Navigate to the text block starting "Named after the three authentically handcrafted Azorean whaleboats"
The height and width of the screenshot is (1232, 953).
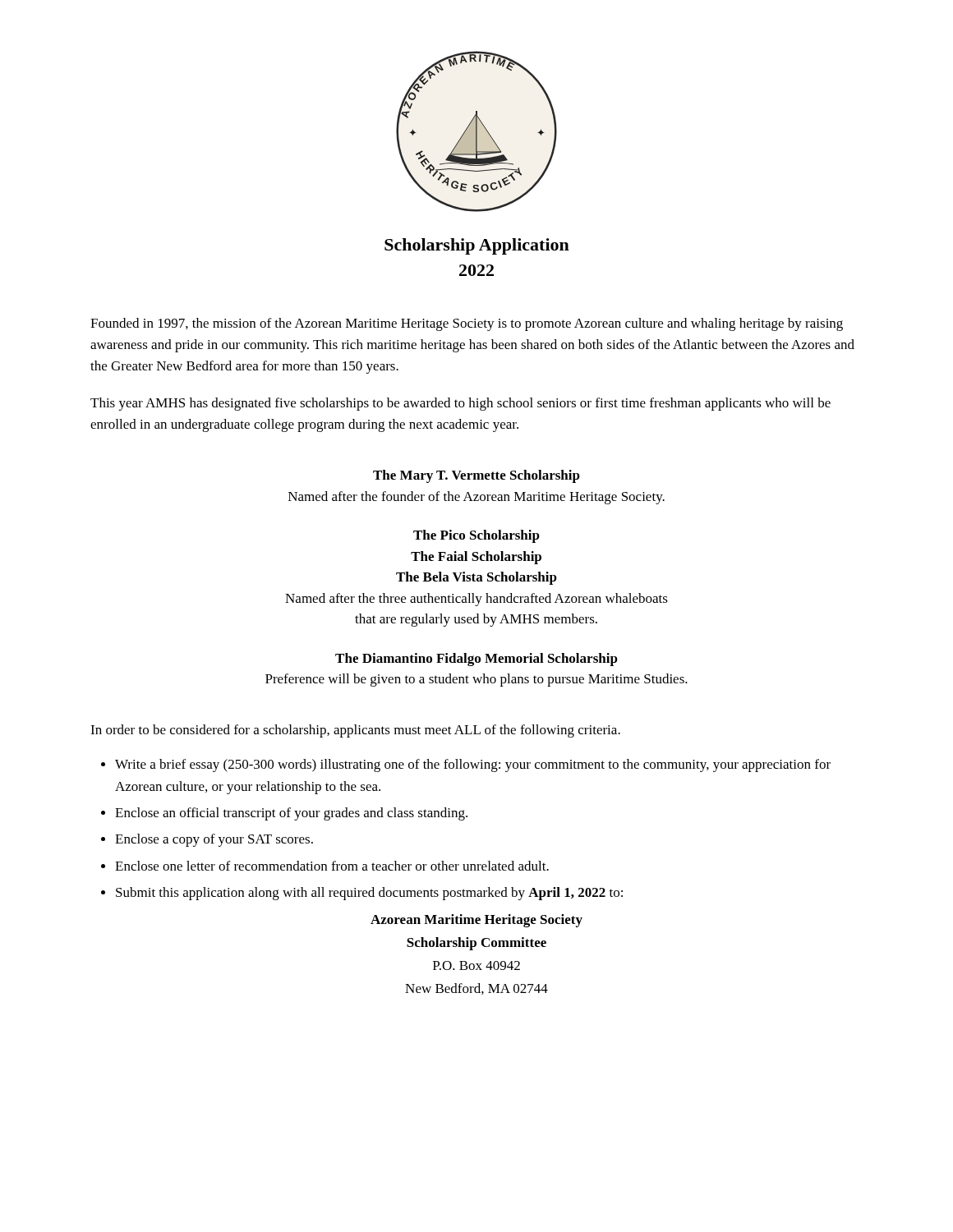click(476, 609)
